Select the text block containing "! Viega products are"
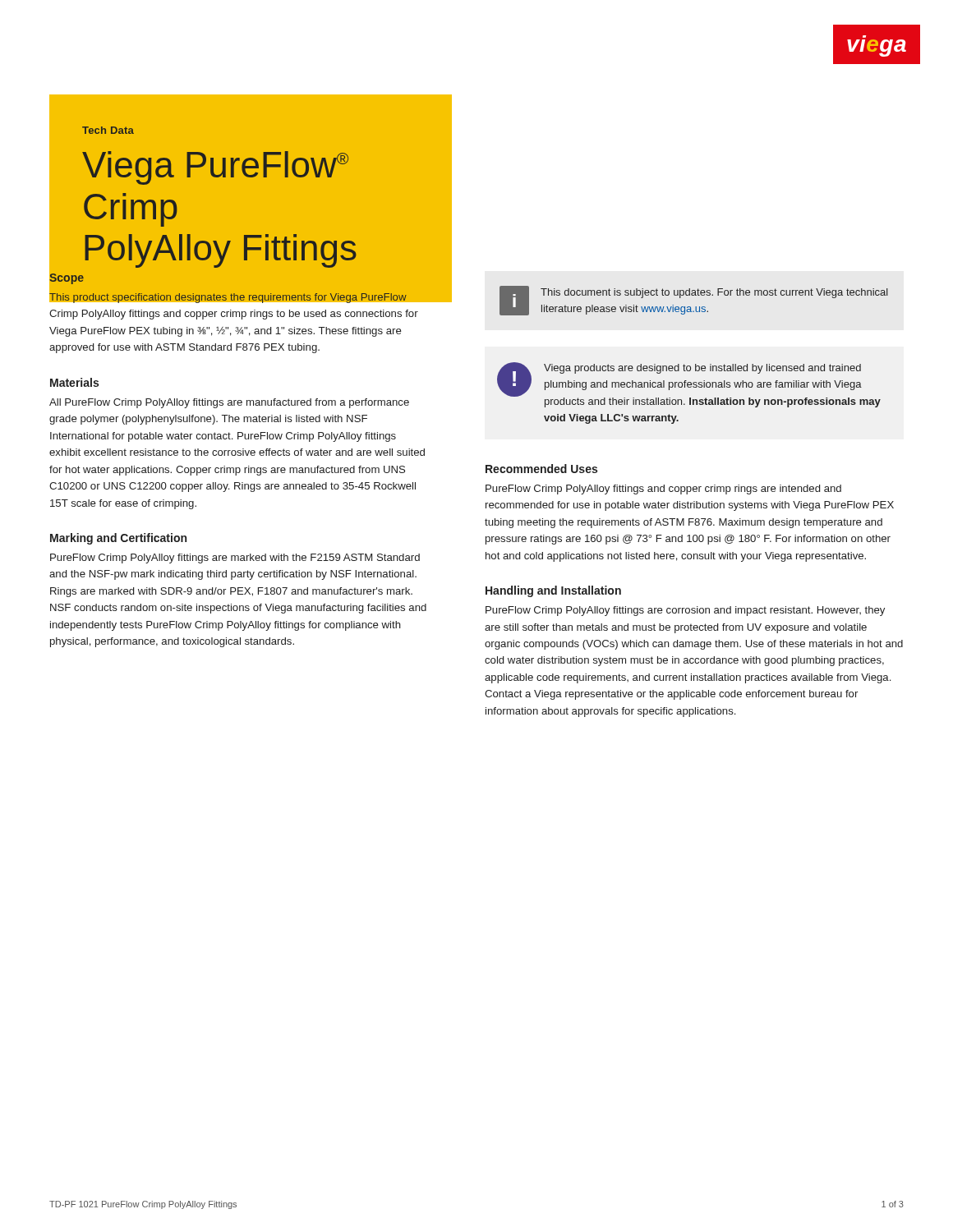Image resolution: width=953 pixels, height=1232 pixels. (693, 393)
